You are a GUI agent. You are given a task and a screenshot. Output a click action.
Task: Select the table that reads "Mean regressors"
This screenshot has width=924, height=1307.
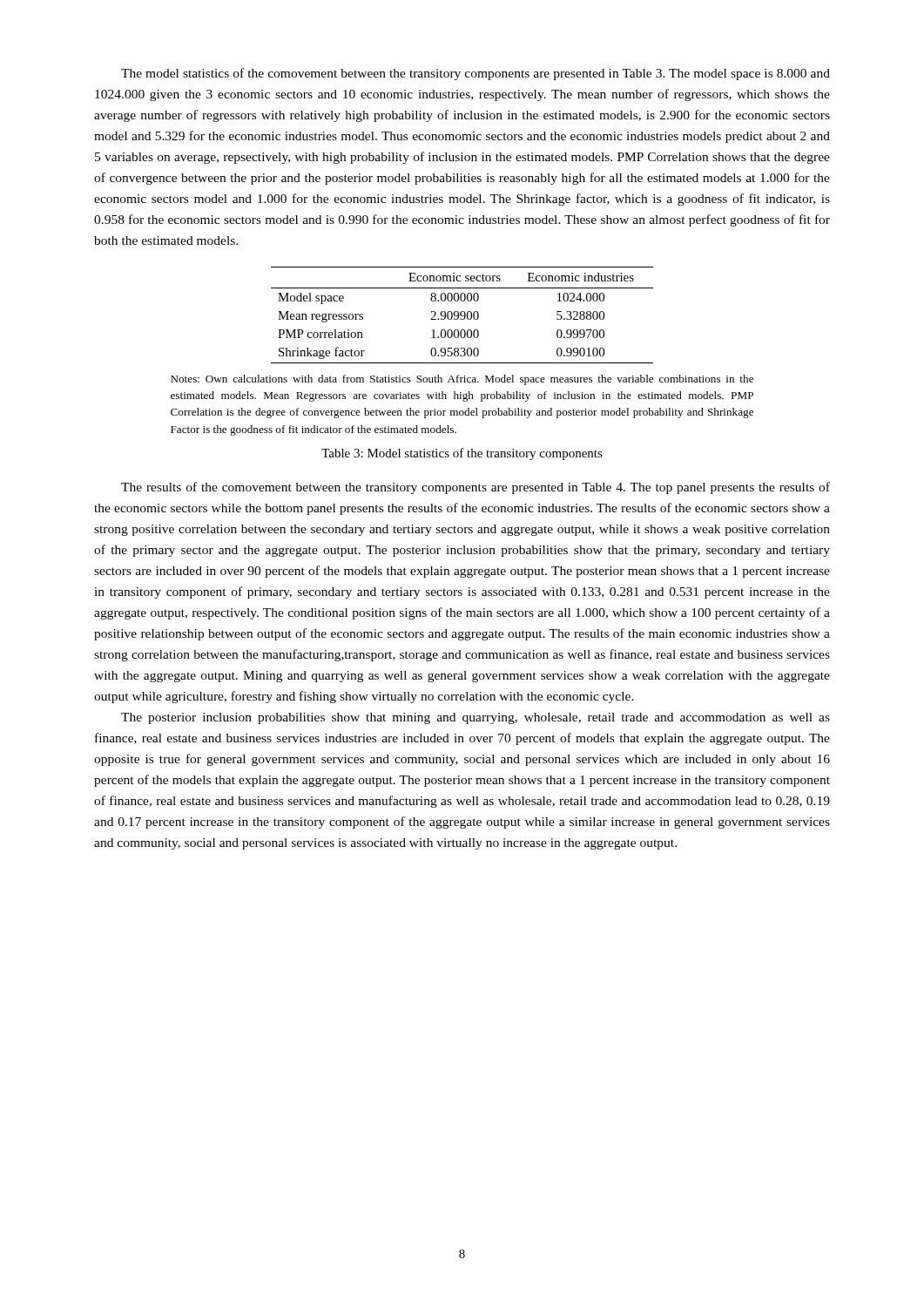click(x=462, y=315)
